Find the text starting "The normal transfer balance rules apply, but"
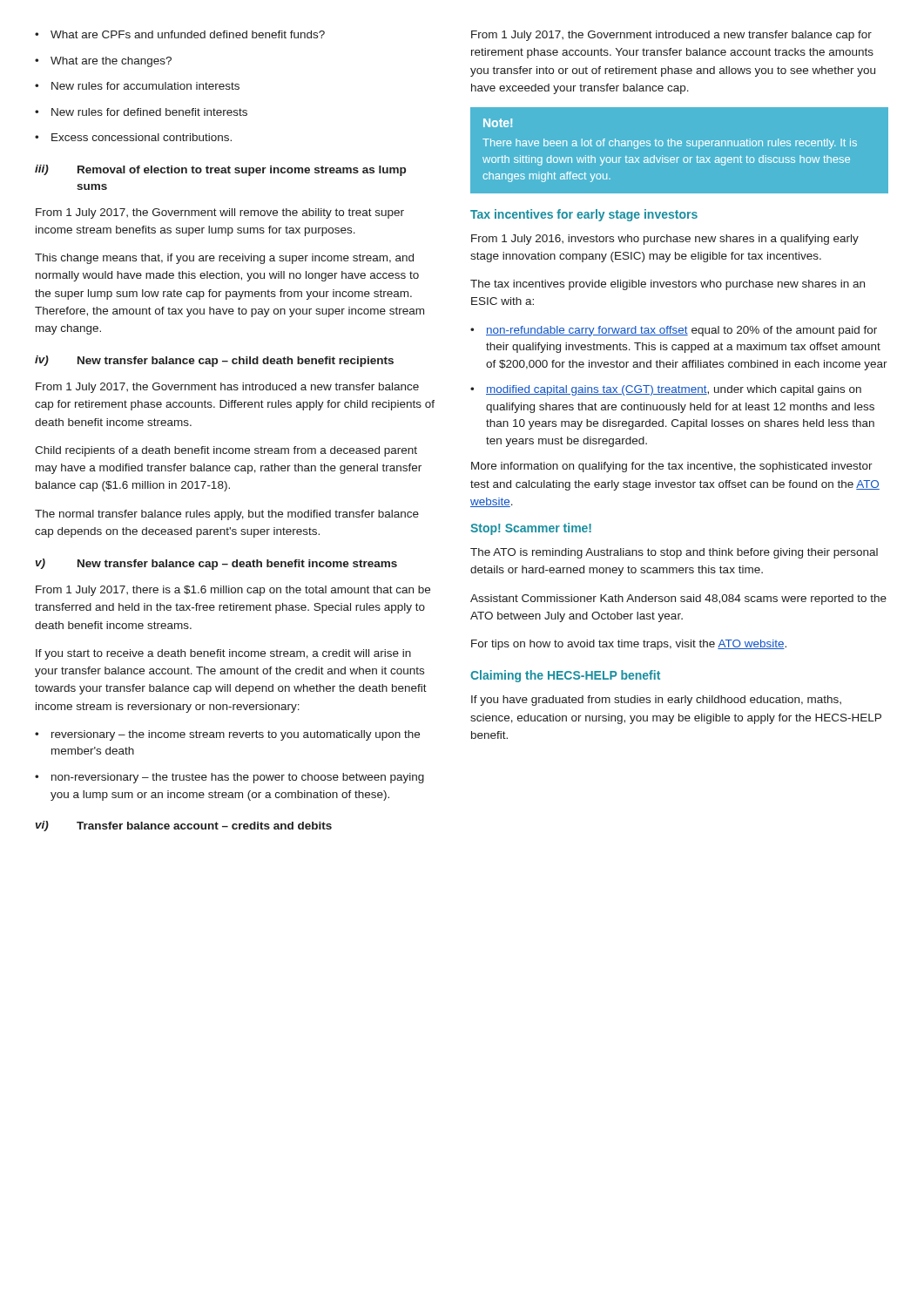The image size is (924, 1307). 227,522
